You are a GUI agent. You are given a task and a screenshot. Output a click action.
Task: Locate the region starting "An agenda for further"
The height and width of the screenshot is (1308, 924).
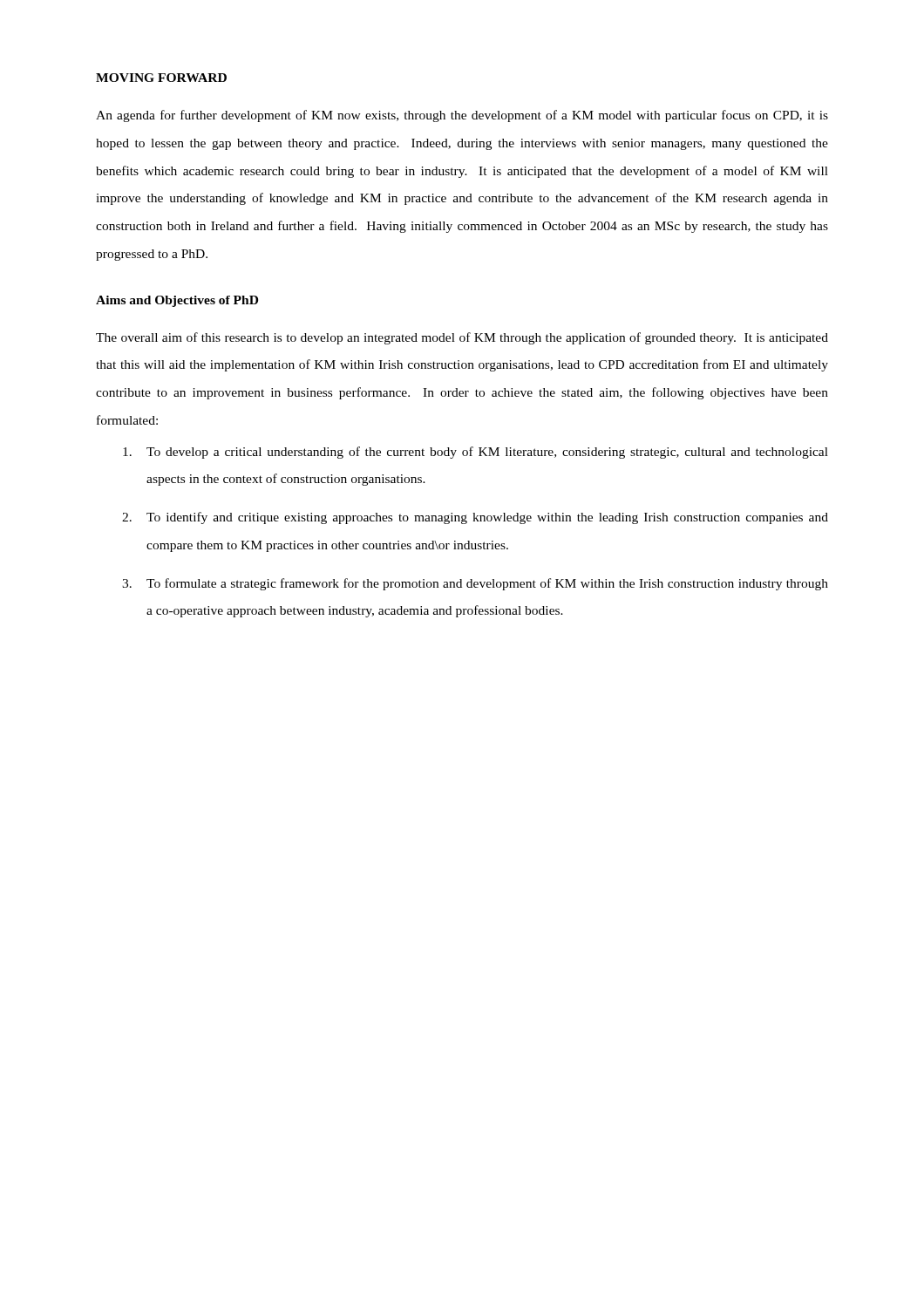[x=462, y=184]
